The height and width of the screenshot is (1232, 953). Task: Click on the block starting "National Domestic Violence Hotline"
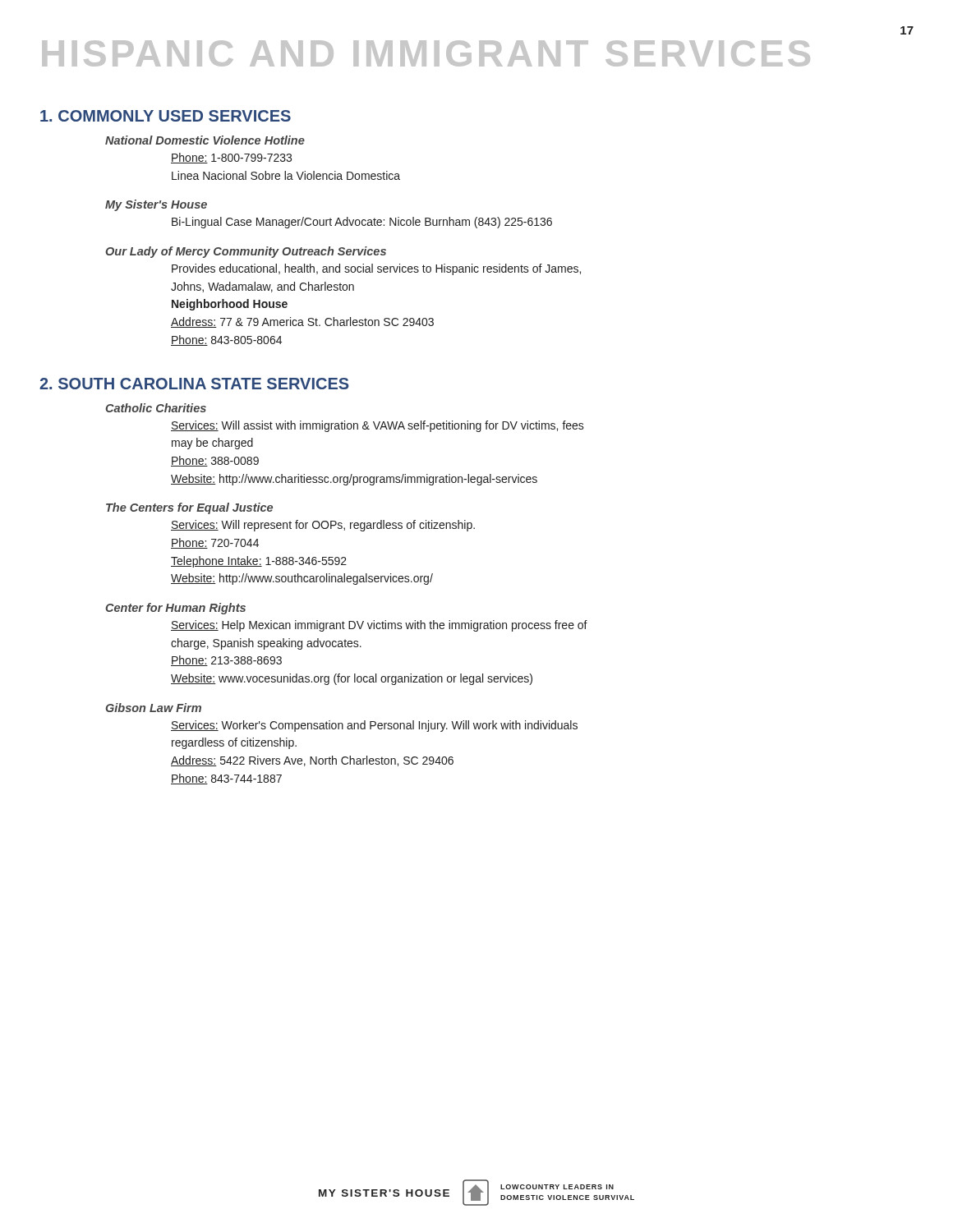pos(205,140)
